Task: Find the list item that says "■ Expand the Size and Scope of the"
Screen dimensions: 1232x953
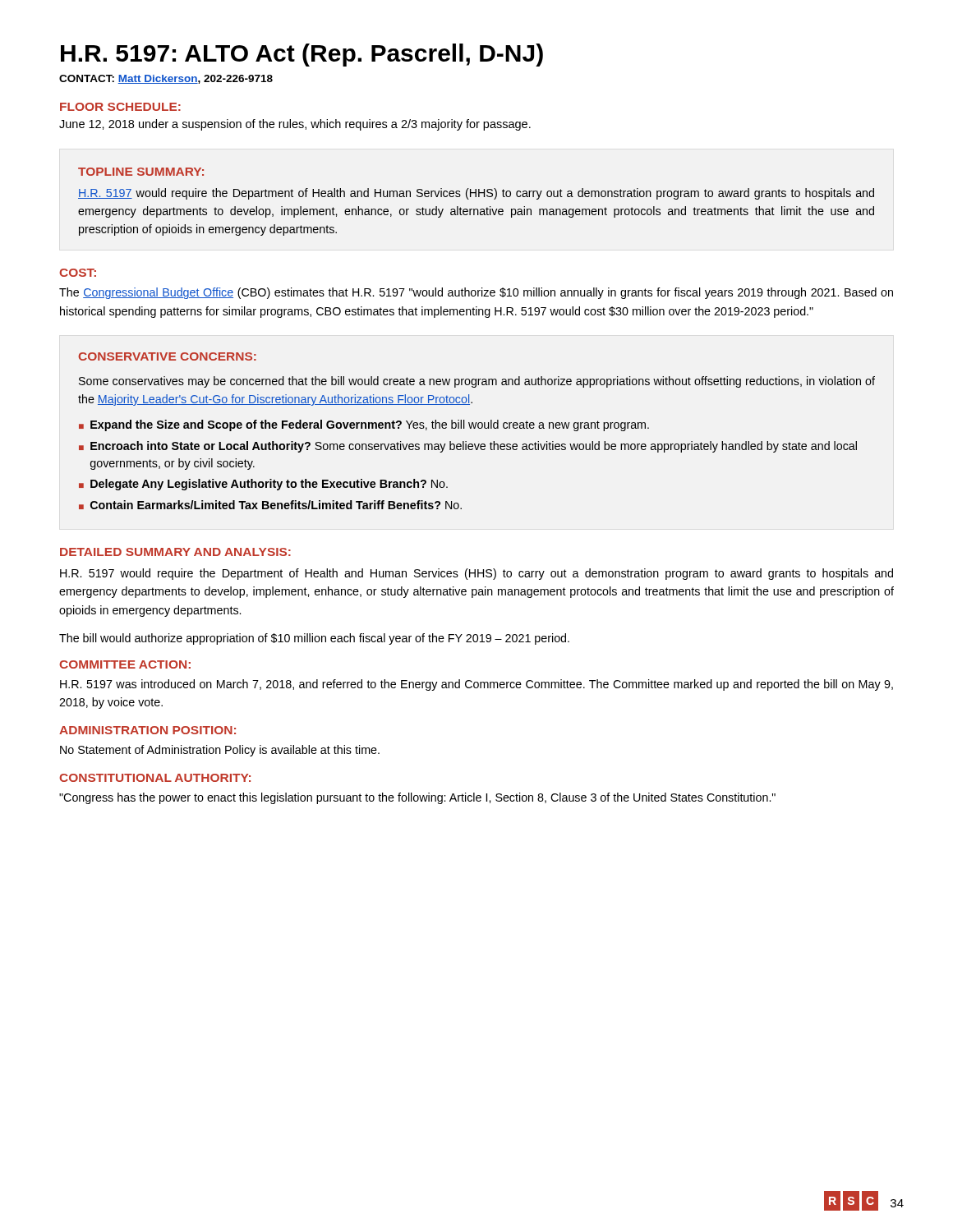Action: (x=364, y=425)
